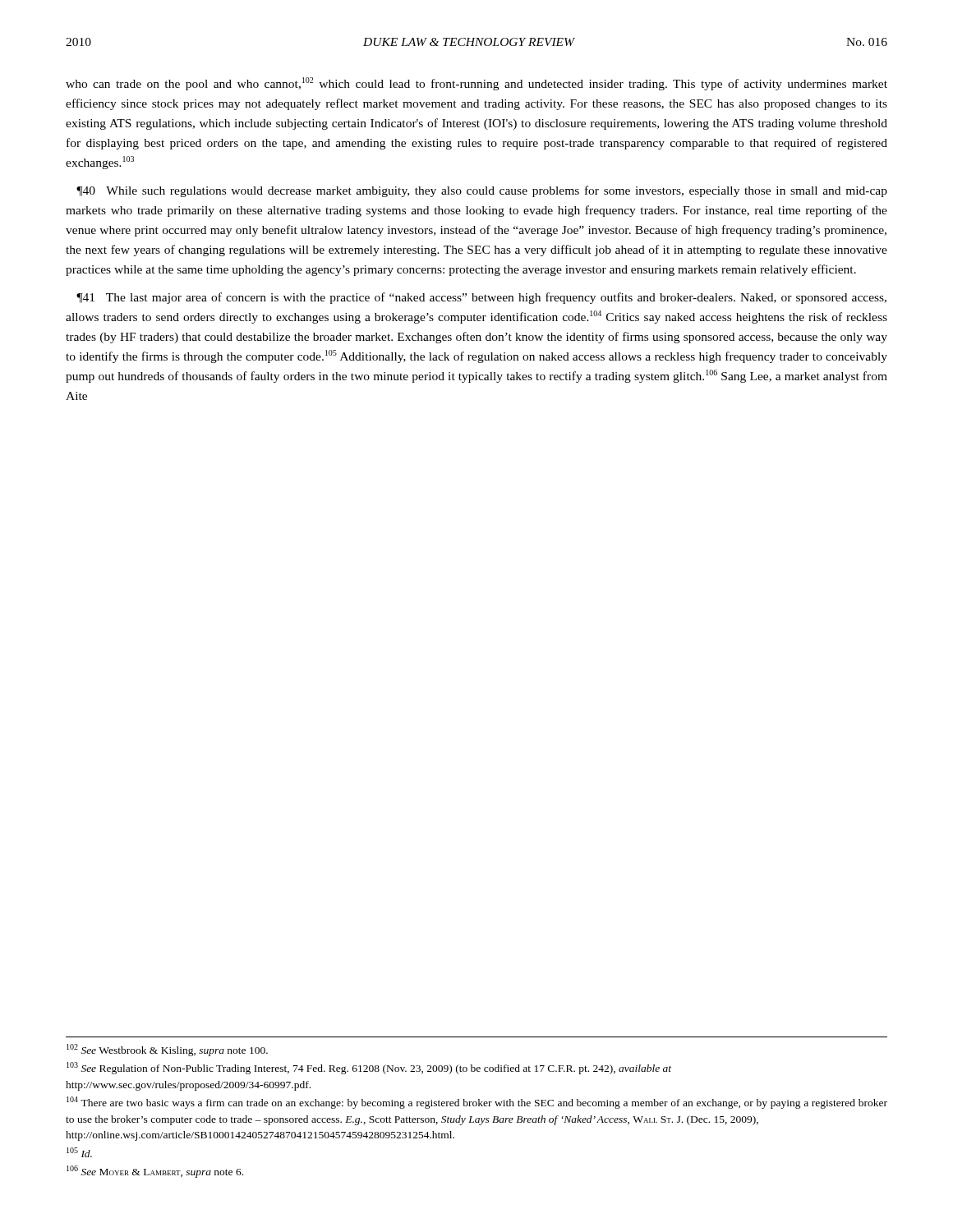This screenshot has width=953, height=1232.
Task: Select the element starting "who can trade on the pool"
Action: coord(476,123)
